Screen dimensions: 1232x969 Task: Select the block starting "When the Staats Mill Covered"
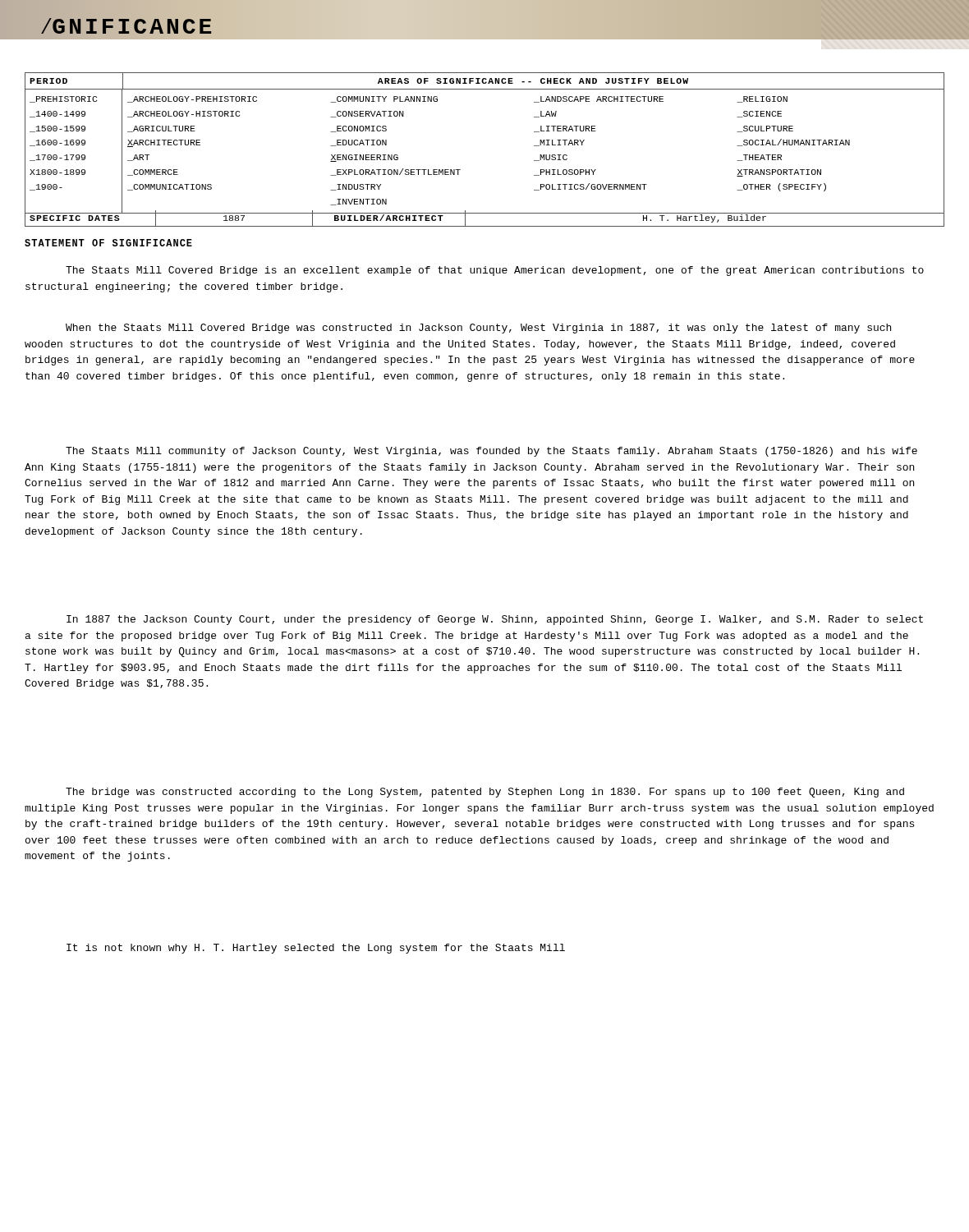470,352
